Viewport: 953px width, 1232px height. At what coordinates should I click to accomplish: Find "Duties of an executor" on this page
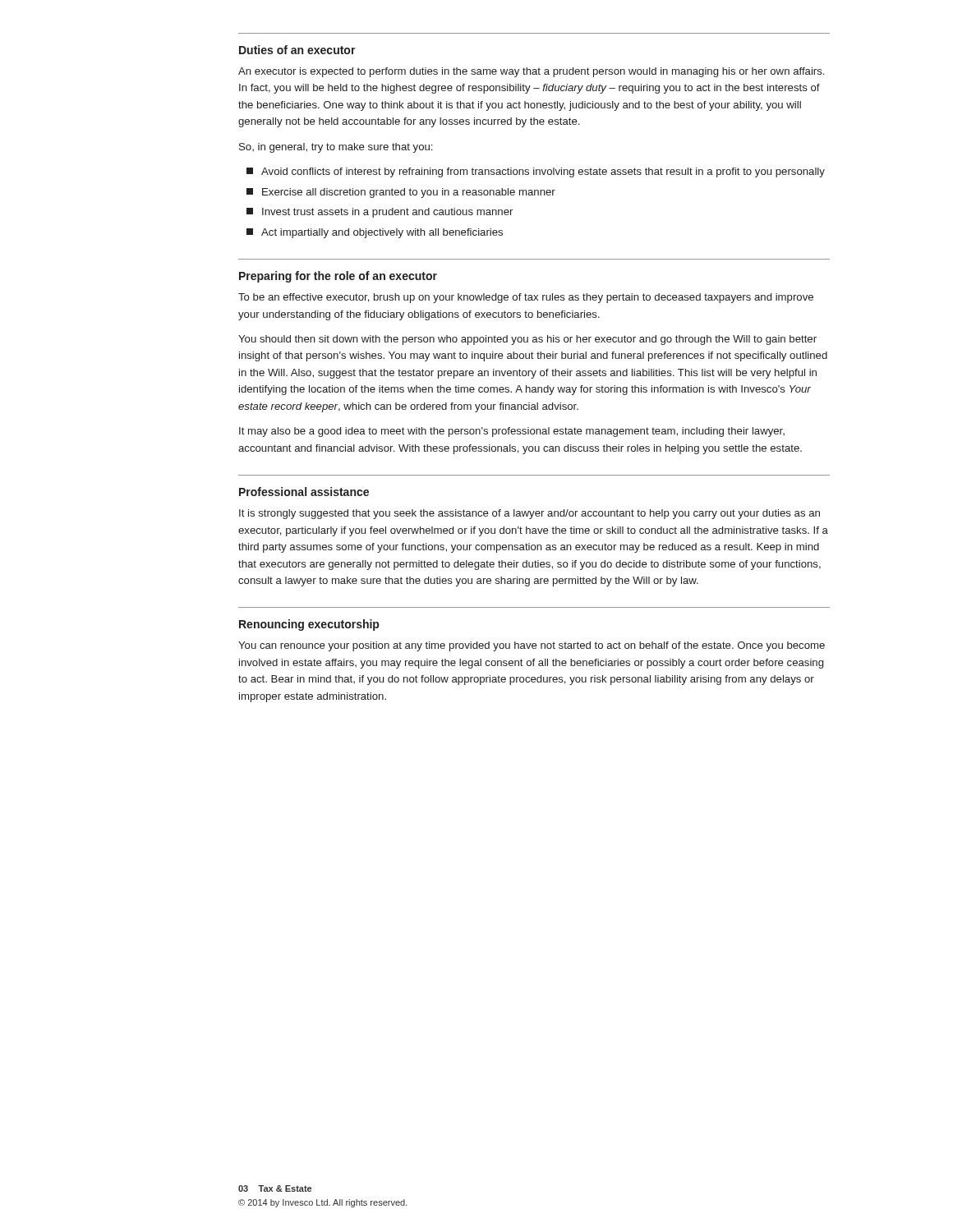[x=297, y=50]
